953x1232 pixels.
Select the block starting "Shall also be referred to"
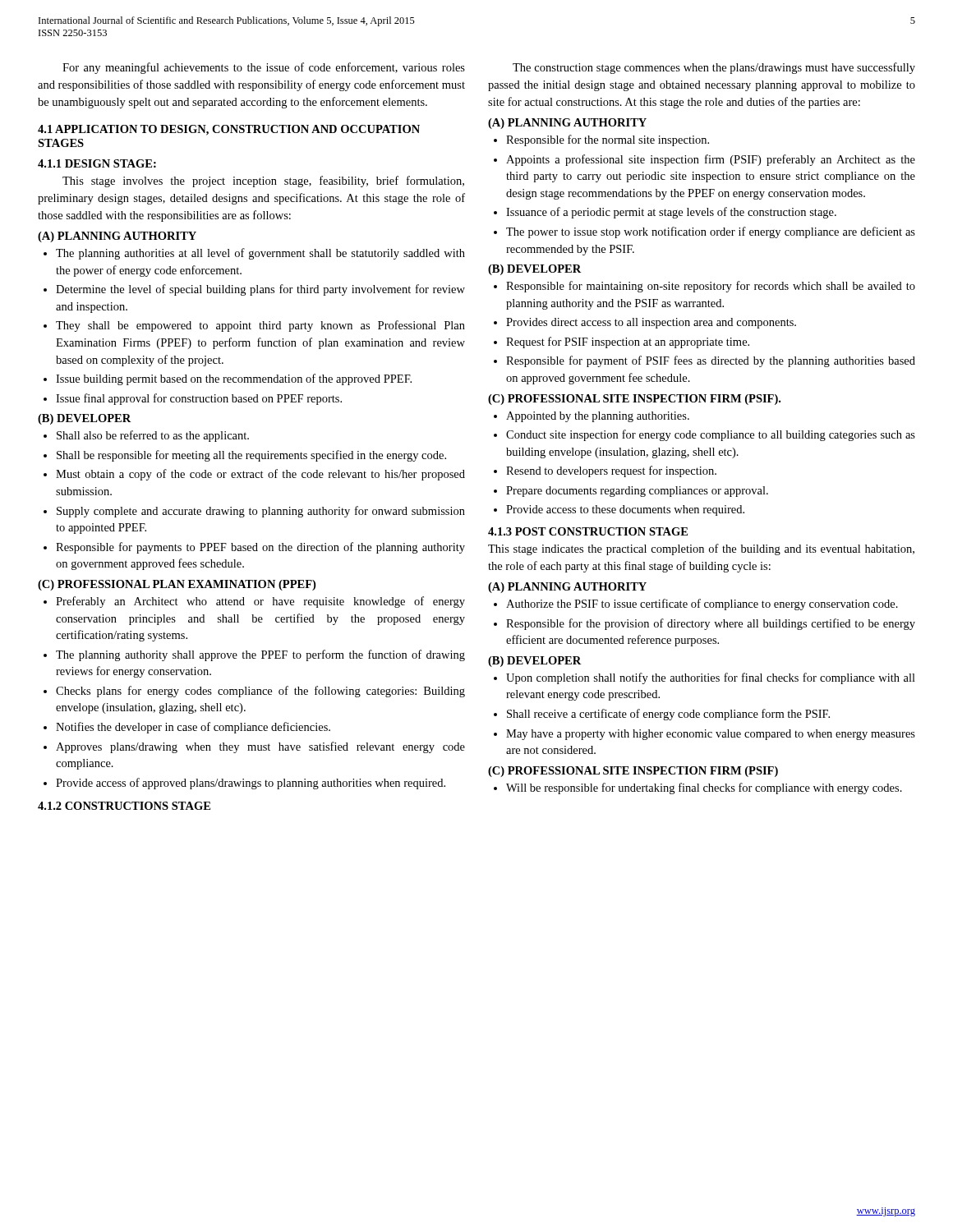(x=153, y=436)
